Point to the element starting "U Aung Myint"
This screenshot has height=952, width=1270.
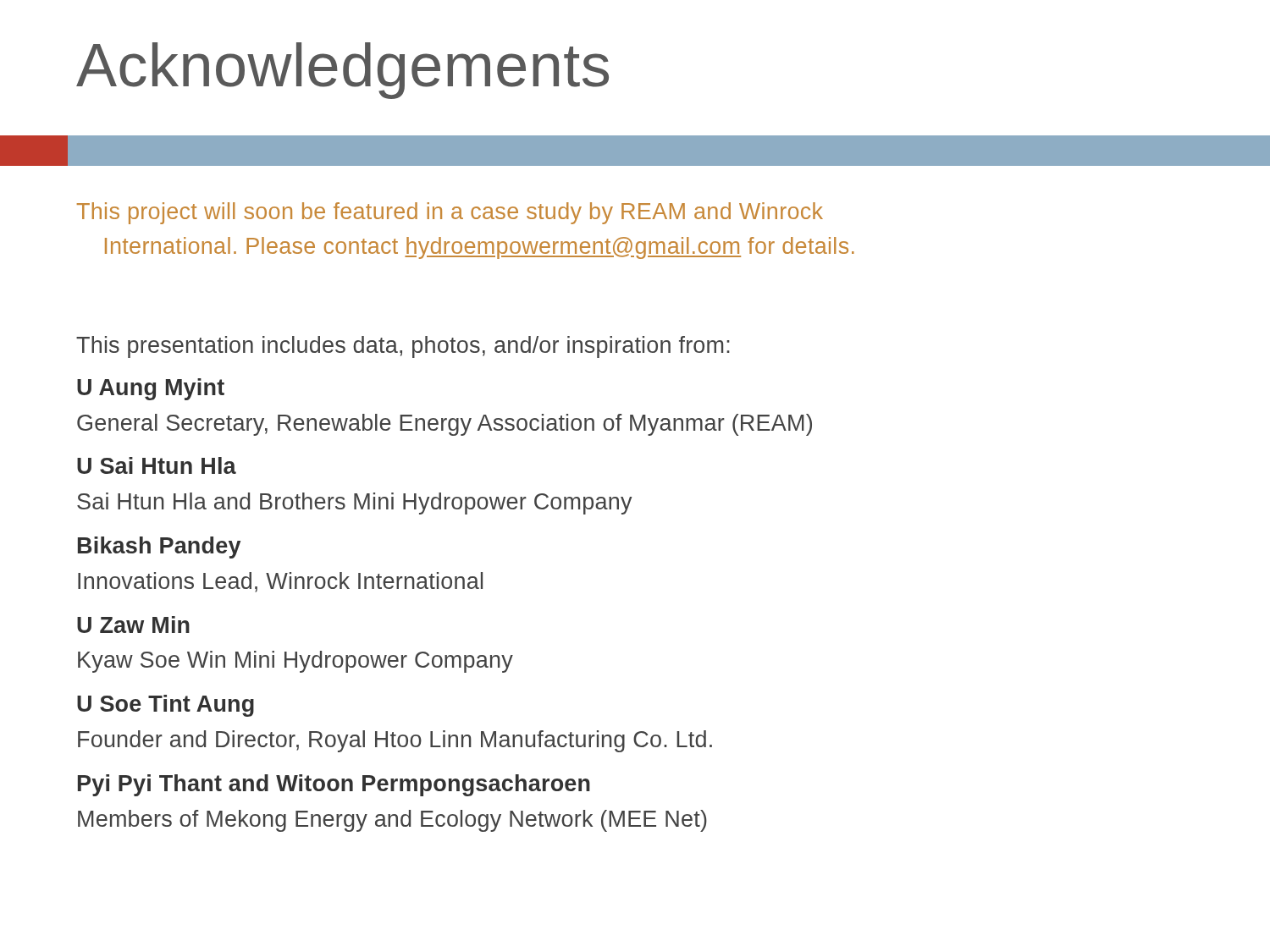(x=150, y=387)
